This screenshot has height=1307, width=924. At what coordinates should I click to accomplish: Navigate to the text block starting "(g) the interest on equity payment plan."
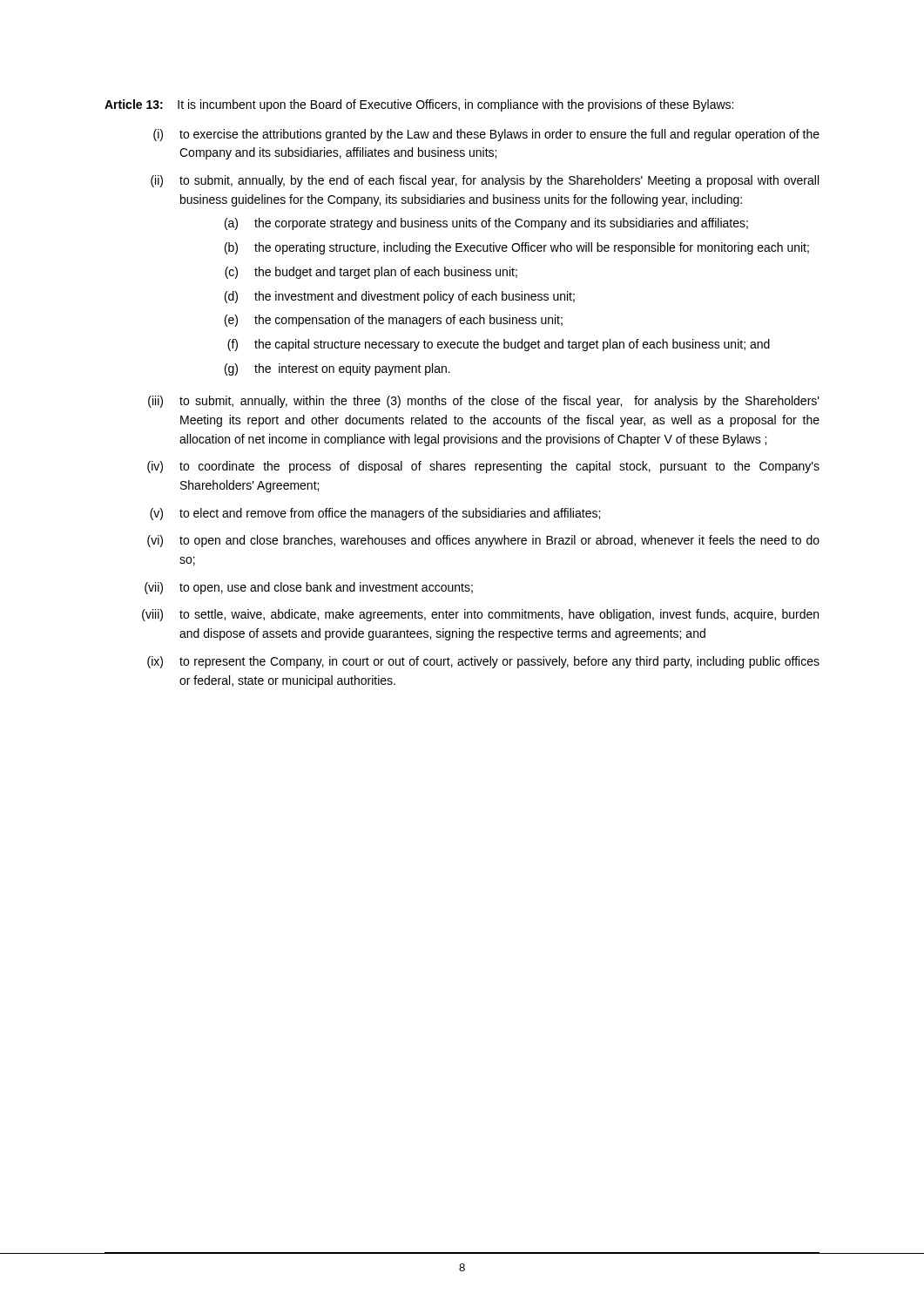[x=337, y=369]
